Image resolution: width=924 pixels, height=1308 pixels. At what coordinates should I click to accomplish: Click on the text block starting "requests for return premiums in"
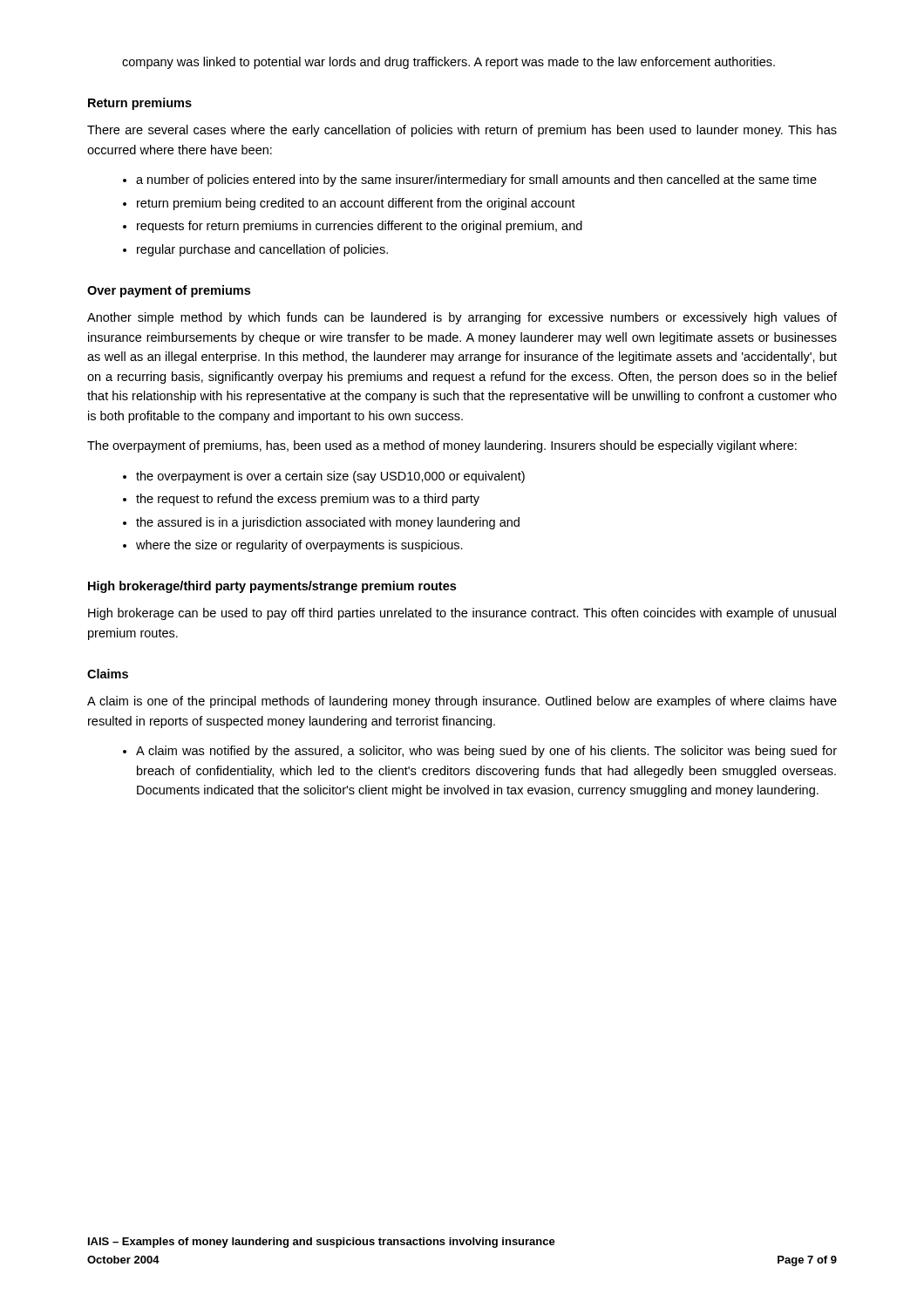coord(359,226)
